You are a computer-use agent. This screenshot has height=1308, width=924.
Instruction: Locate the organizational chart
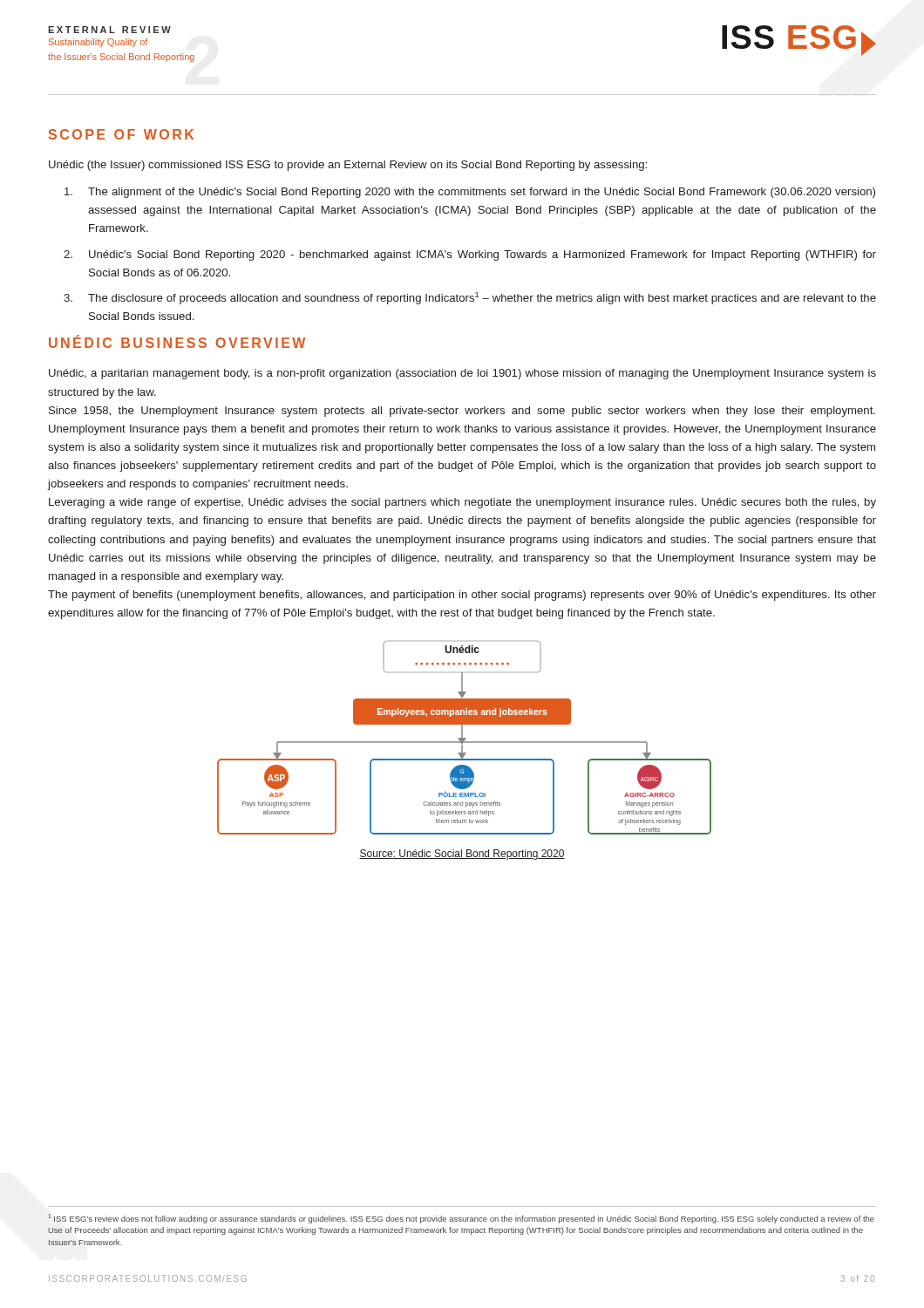[462, 741]
